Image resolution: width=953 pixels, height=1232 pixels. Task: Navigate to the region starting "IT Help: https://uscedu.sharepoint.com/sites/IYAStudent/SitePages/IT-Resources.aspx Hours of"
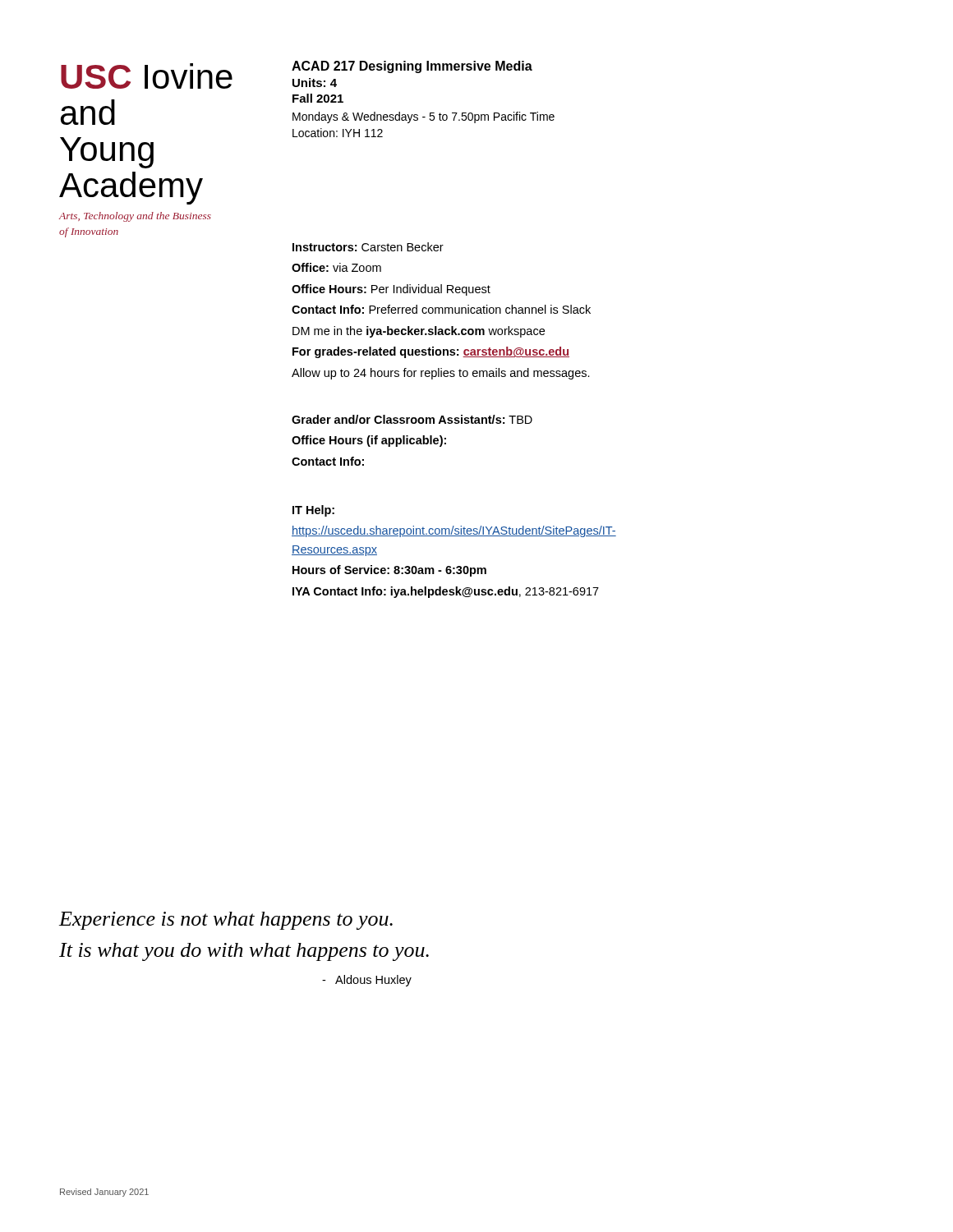pos(313,511)
